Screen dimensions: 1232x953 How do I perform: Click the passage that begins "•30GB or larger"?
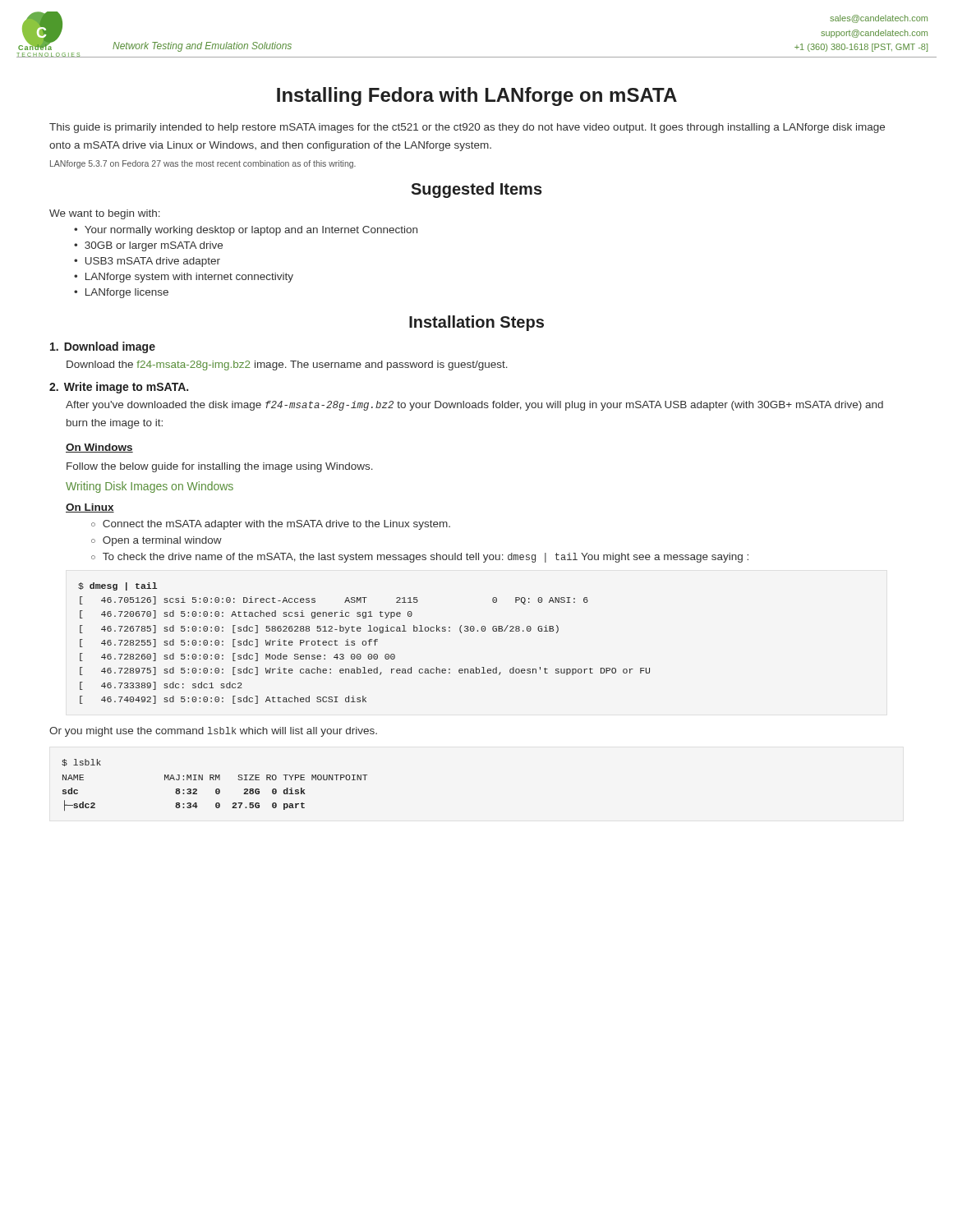click(x=149, y=245)
